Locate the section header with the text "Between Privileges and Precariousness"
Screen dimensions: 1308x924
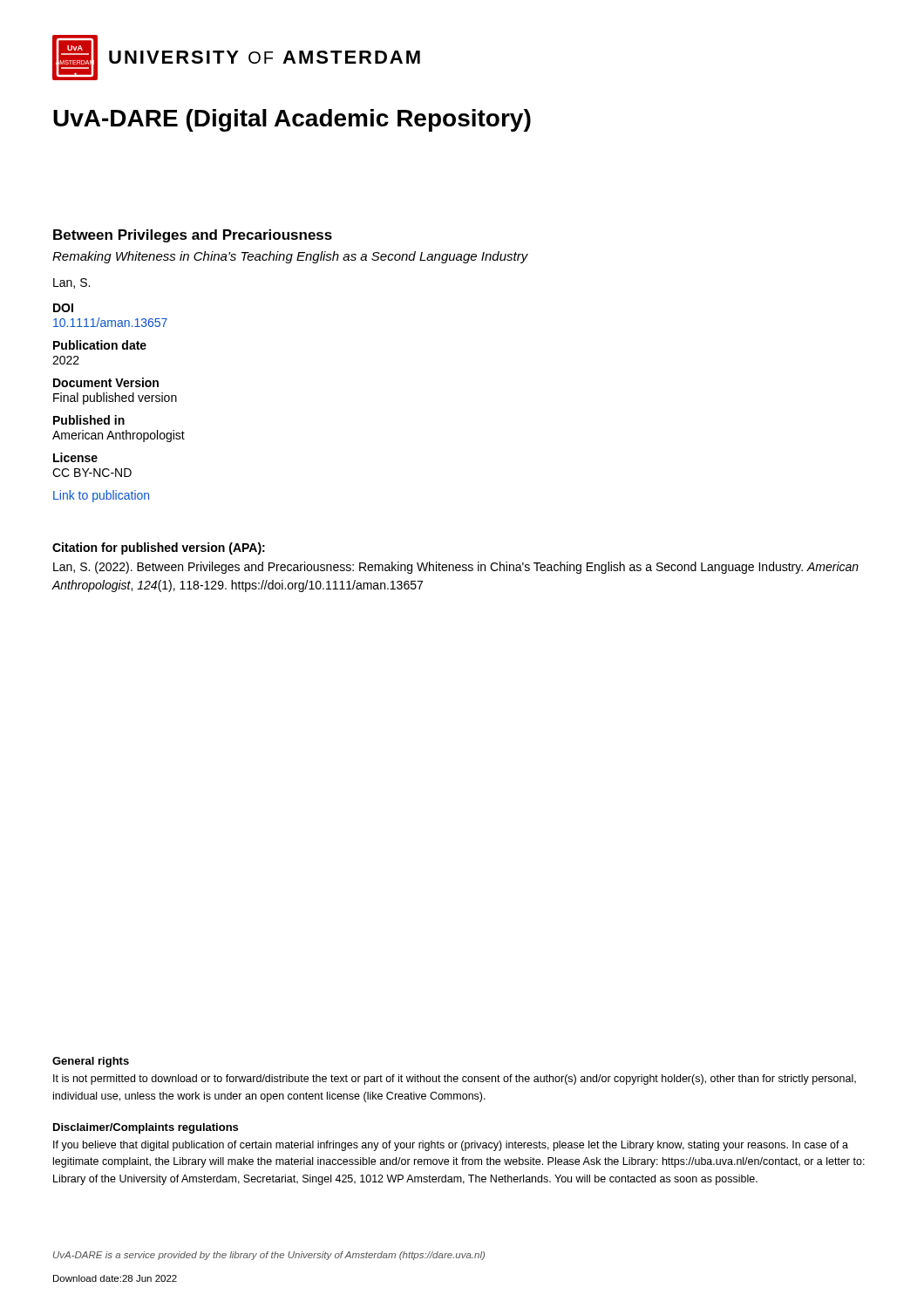point(192,235)
